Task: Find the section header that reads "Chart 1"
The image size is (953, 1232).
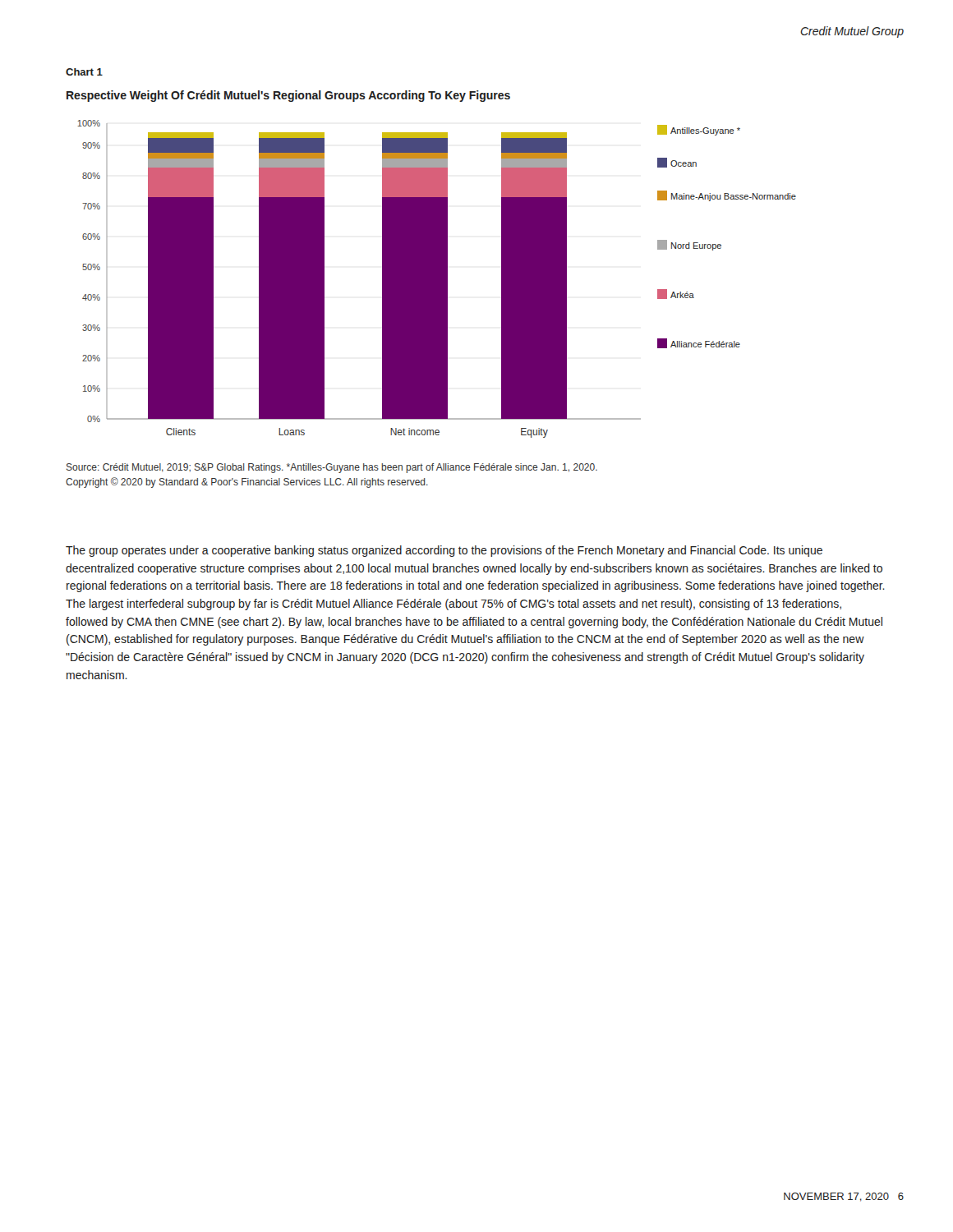Action: coord(84,72)
